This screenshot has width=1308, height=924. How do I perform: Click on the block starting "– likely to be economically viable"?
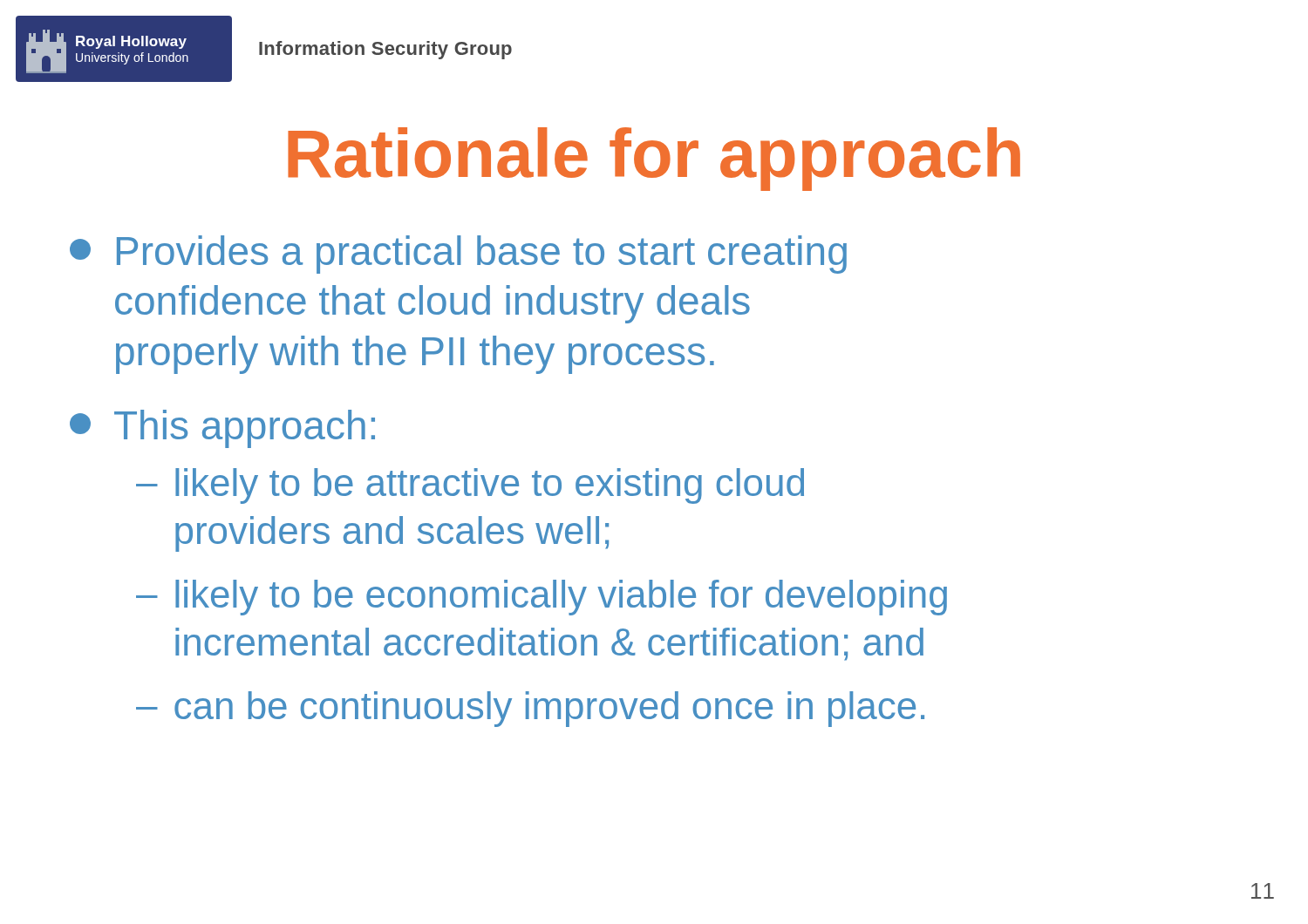tap(543, 618)
